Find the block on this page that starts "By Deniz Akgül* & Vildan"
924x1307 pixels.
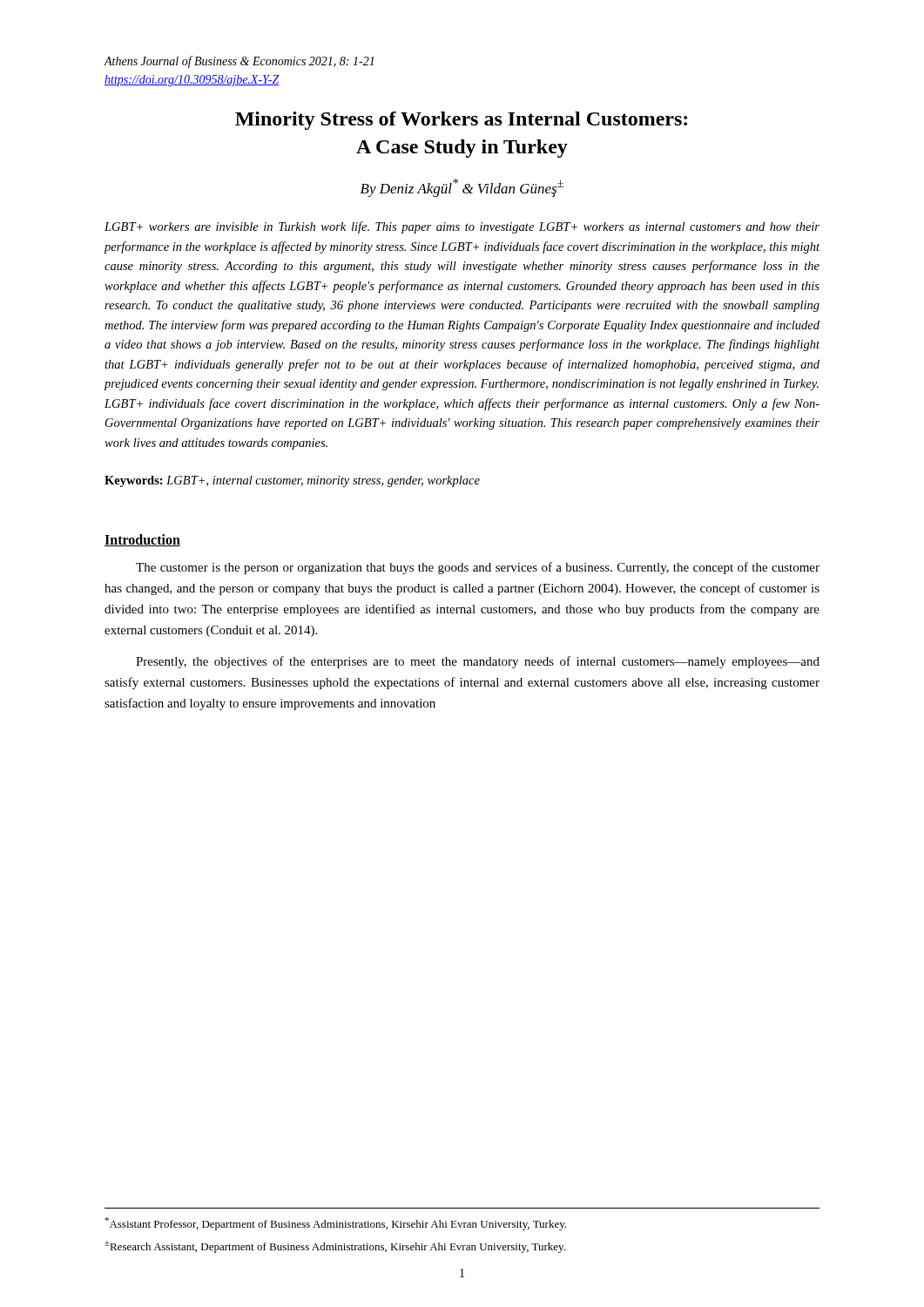click(x=462, y=187)
